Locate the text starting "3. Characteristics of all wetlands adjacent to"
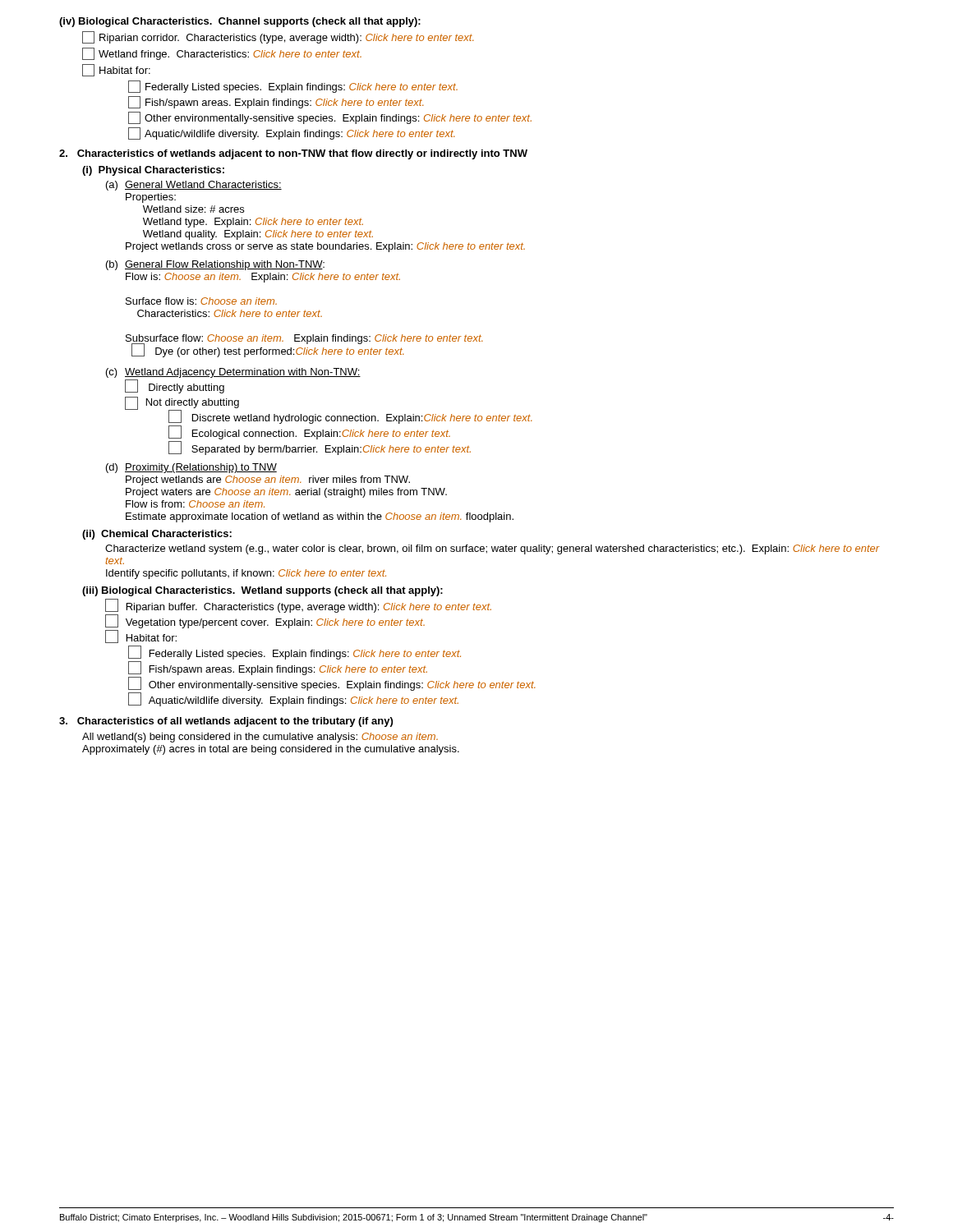The height and width of the screenshot is (1232, 953). [x=226, y=721]
